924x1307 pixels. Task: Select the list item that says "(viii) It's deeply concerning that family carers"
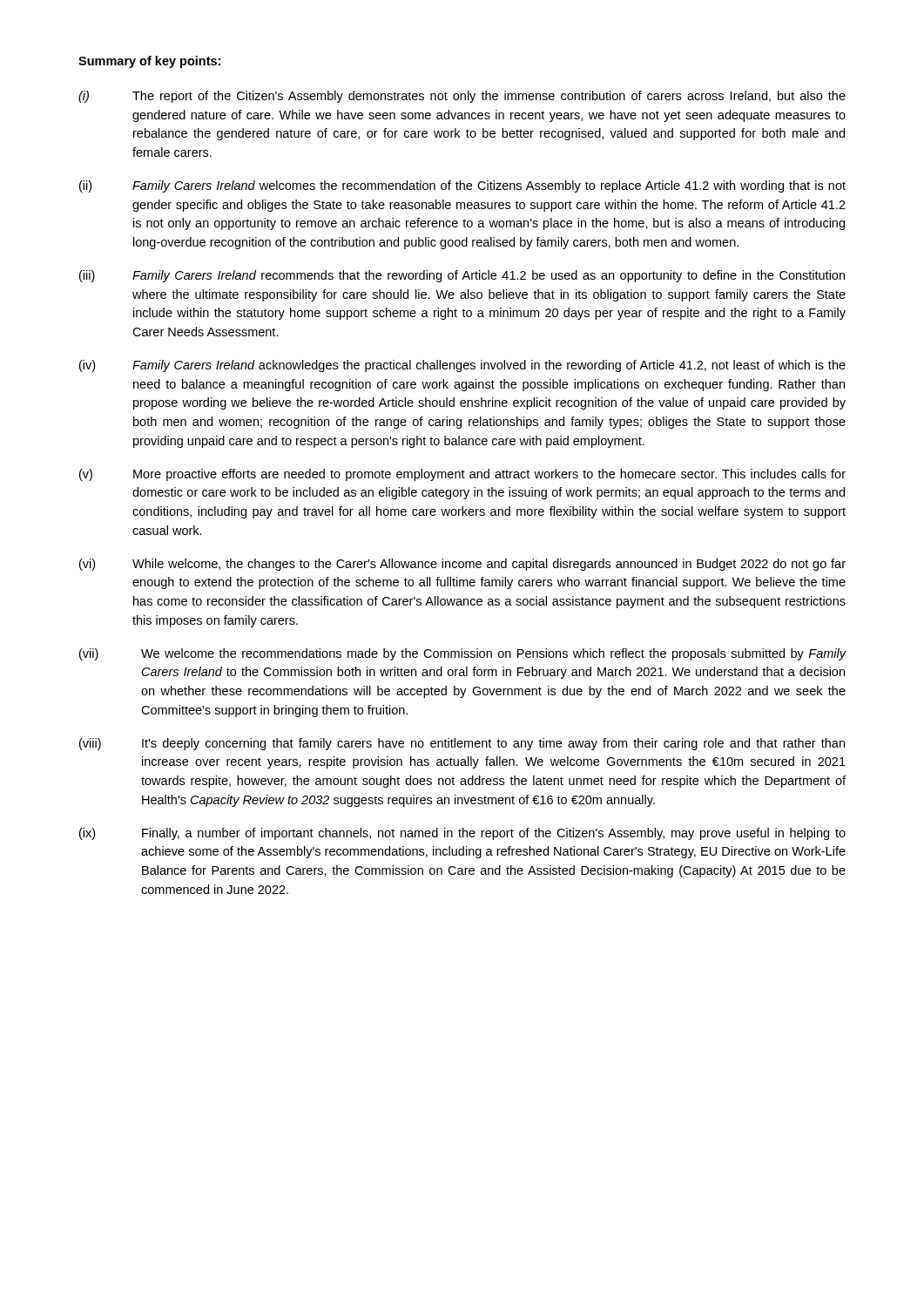pyautogui.click(x=462, y=772)
